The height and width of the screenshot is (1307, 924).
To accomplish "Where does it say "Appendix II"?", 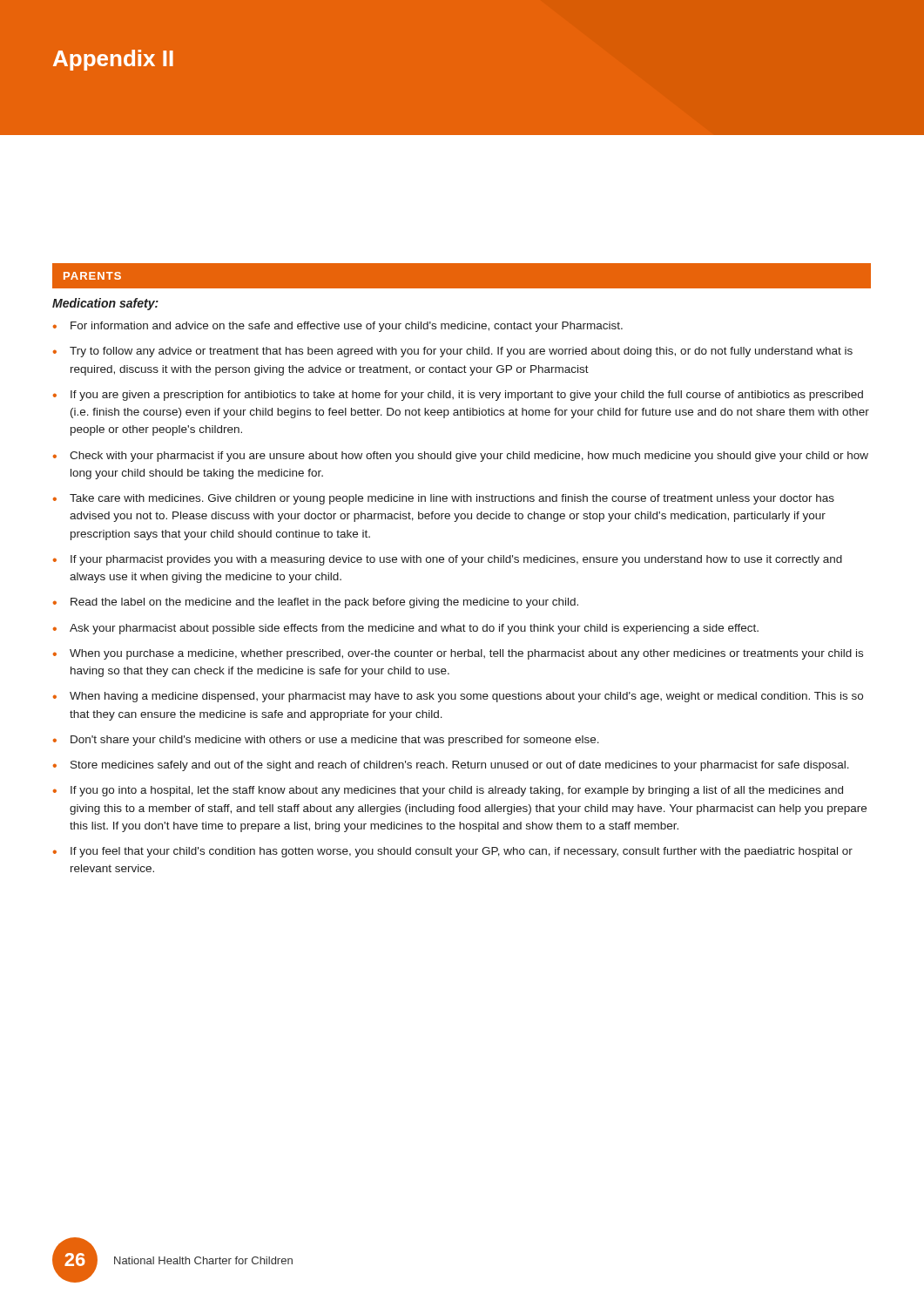I will click(113, 58).
